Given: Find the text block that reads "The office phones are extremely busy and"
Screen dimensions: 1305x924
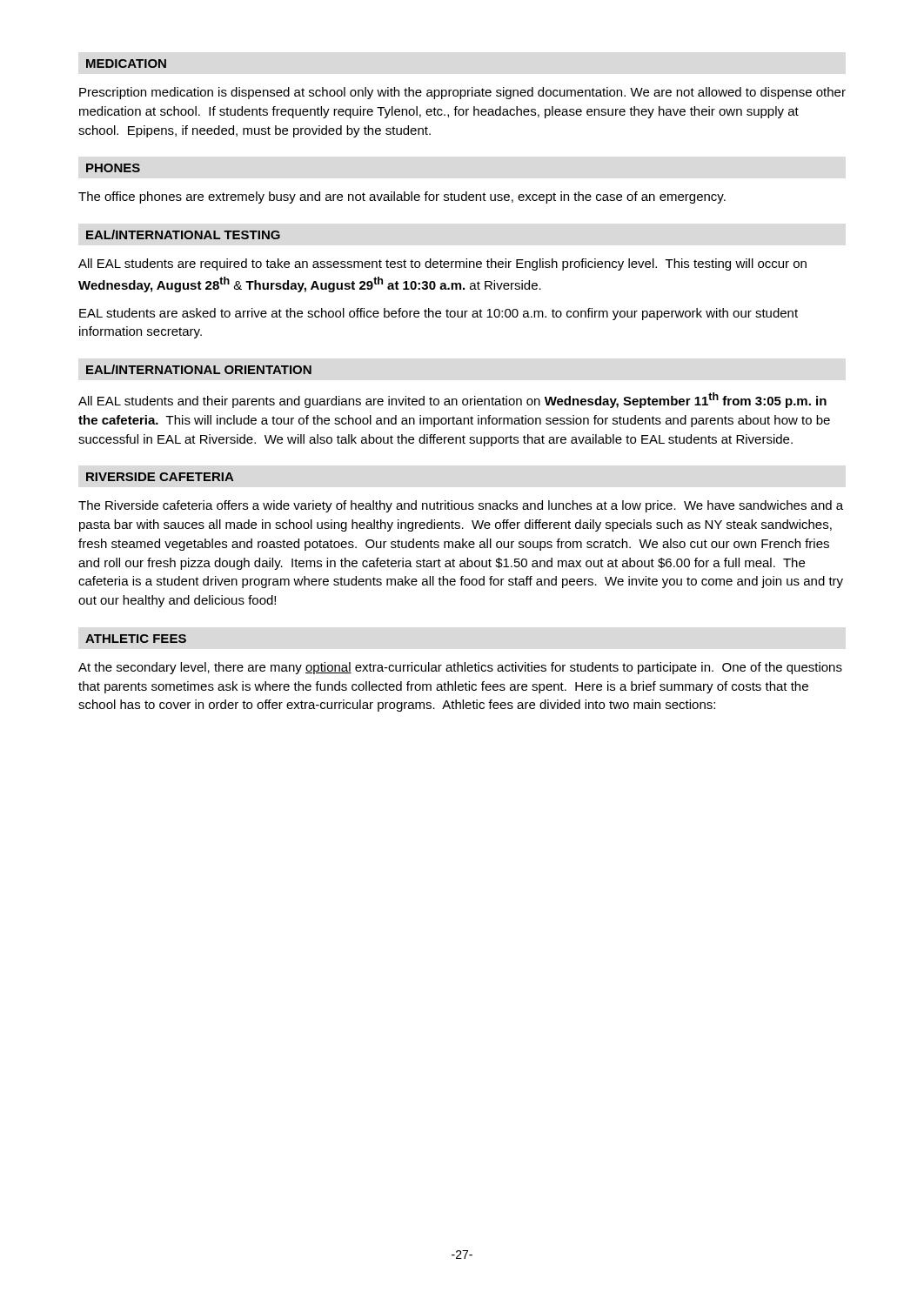Looking at the screenshot, I should click(x=402, y=196).
